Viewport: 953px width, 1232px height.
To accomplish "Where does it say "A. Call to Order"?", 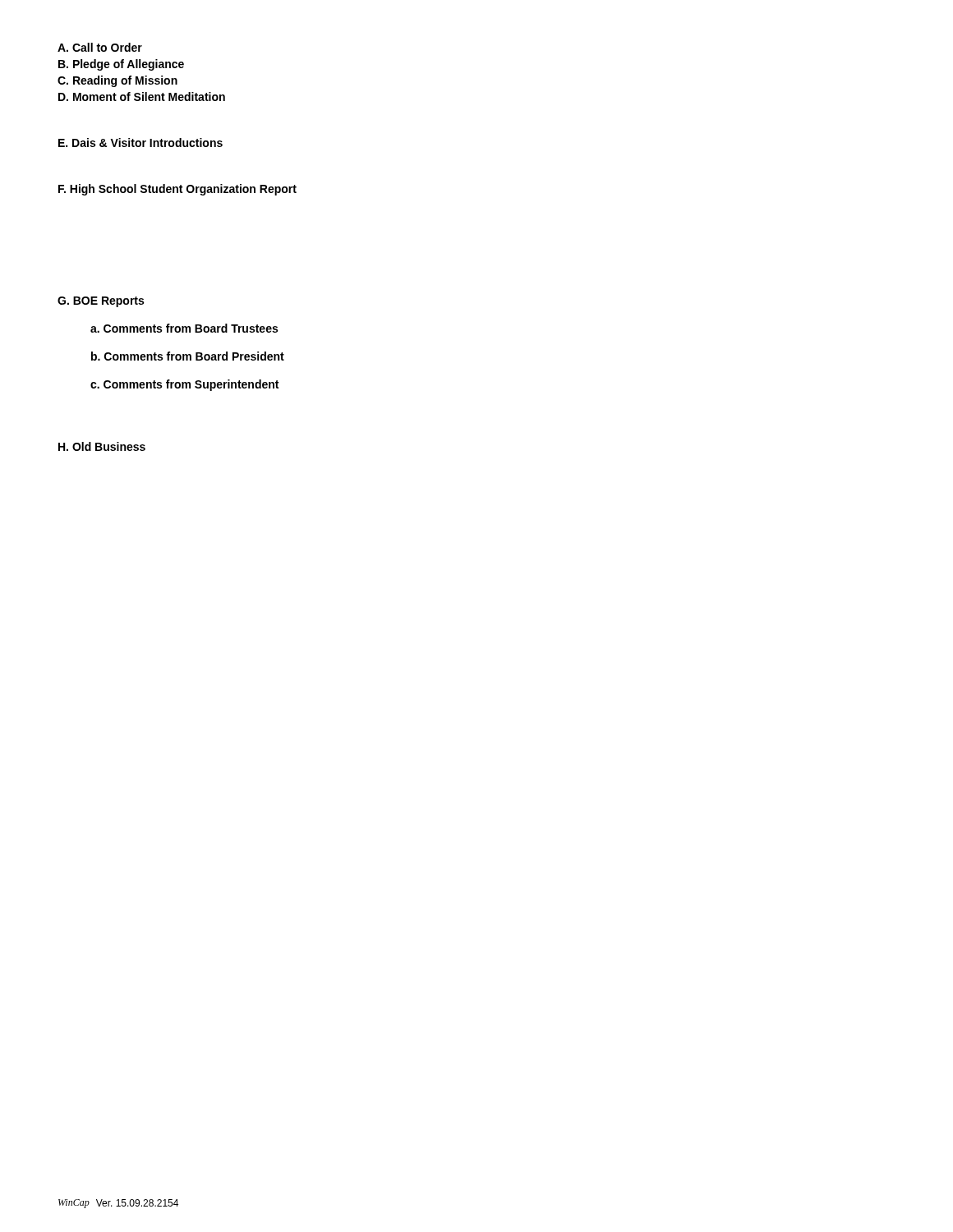I will (x=100, y=48).
